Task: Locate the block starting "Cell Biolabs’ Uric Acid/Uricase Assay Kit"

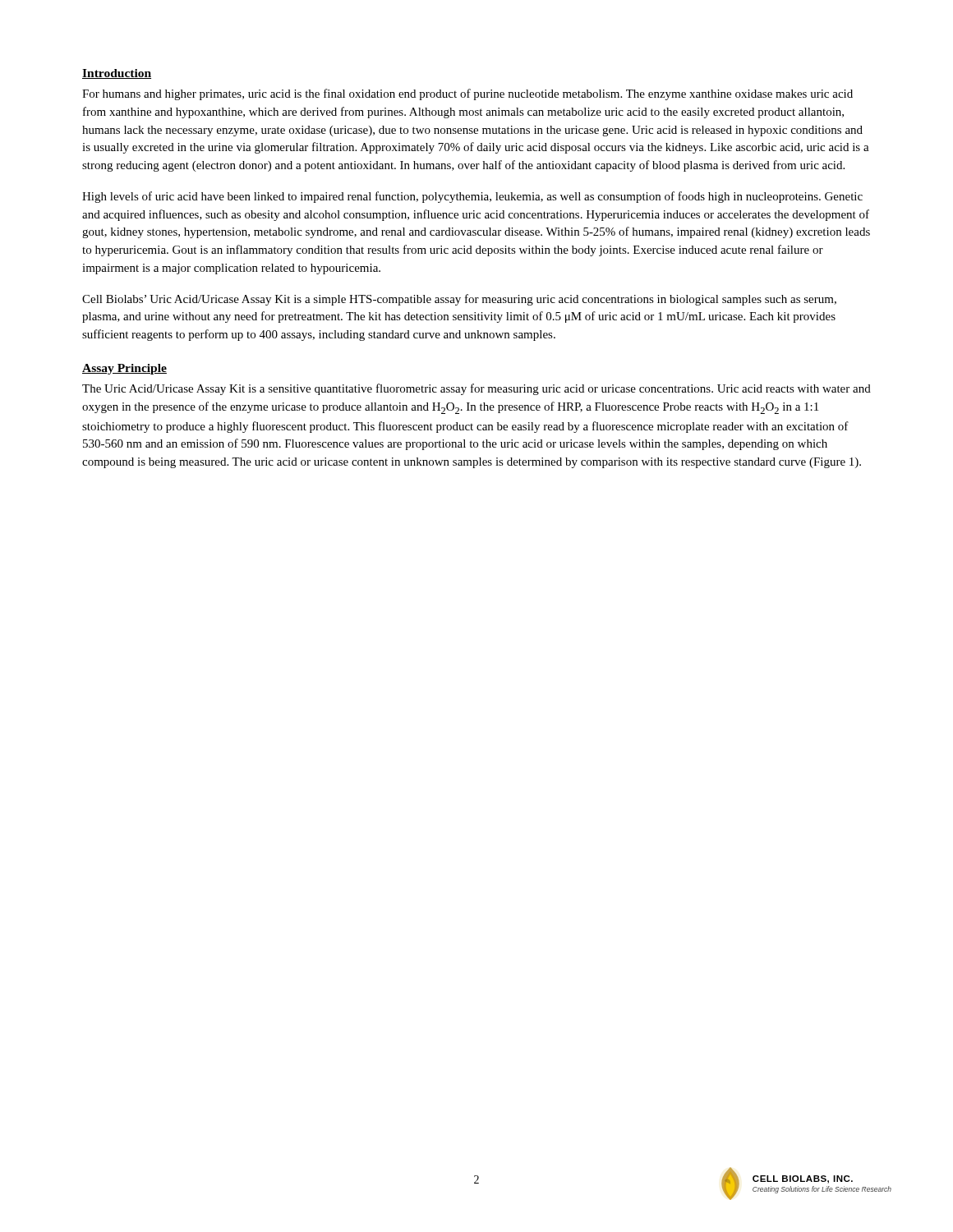Action: pos(460,316)
